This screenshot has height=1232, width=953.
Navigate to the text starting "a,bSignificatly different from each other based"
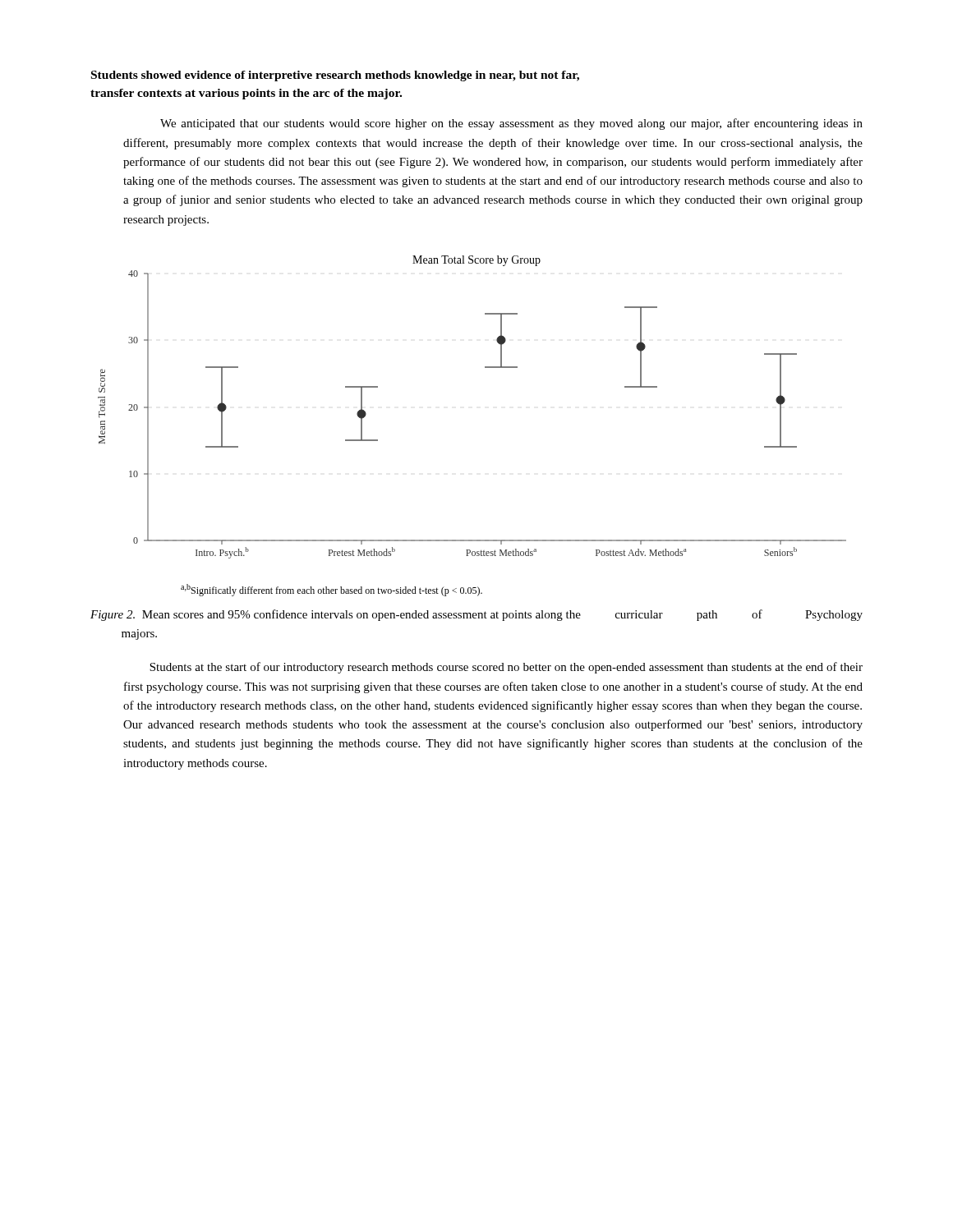coord(332,589)
